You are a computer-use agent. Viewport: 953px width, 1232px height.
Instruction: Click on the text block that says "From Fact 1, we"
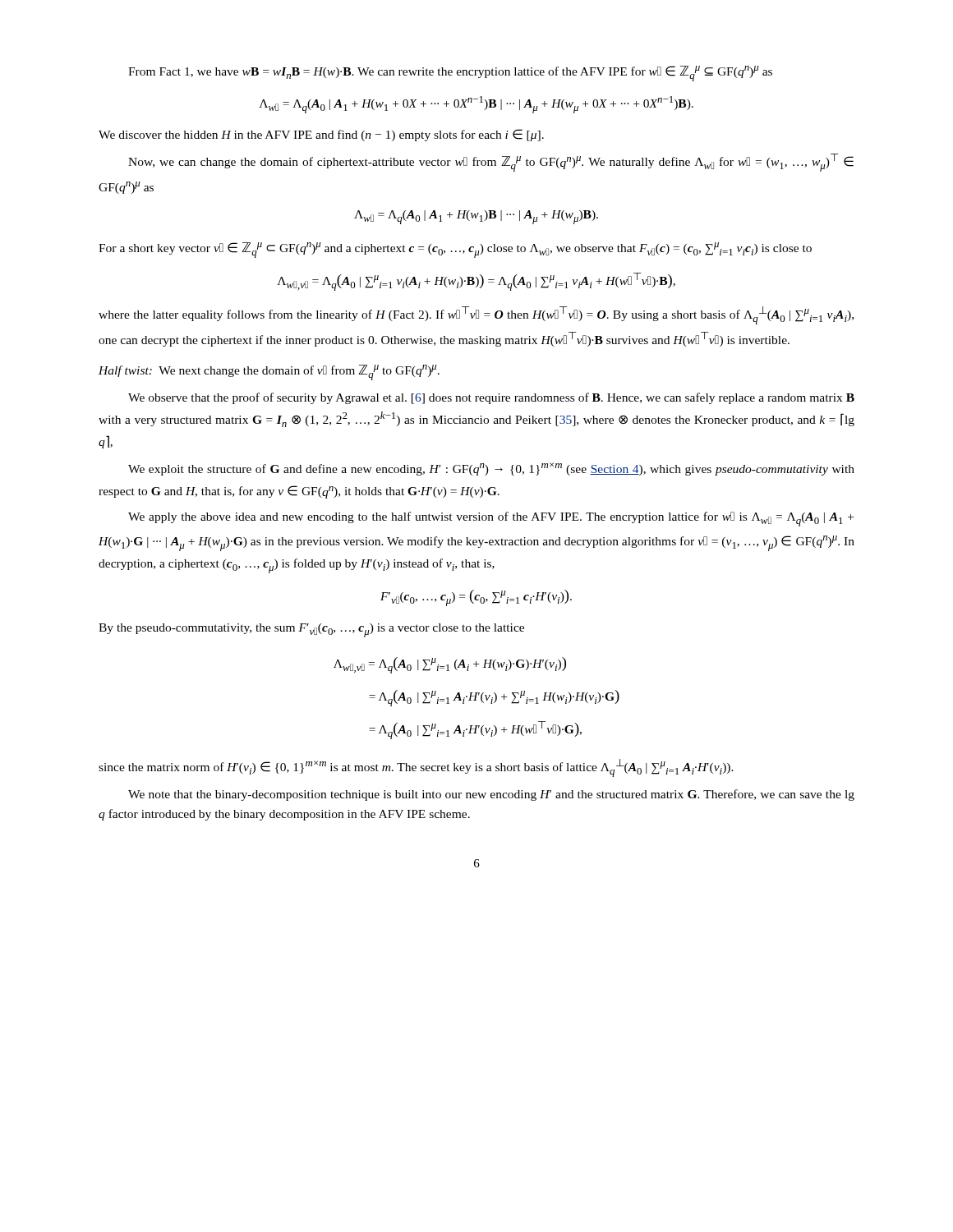coord(476,72)
